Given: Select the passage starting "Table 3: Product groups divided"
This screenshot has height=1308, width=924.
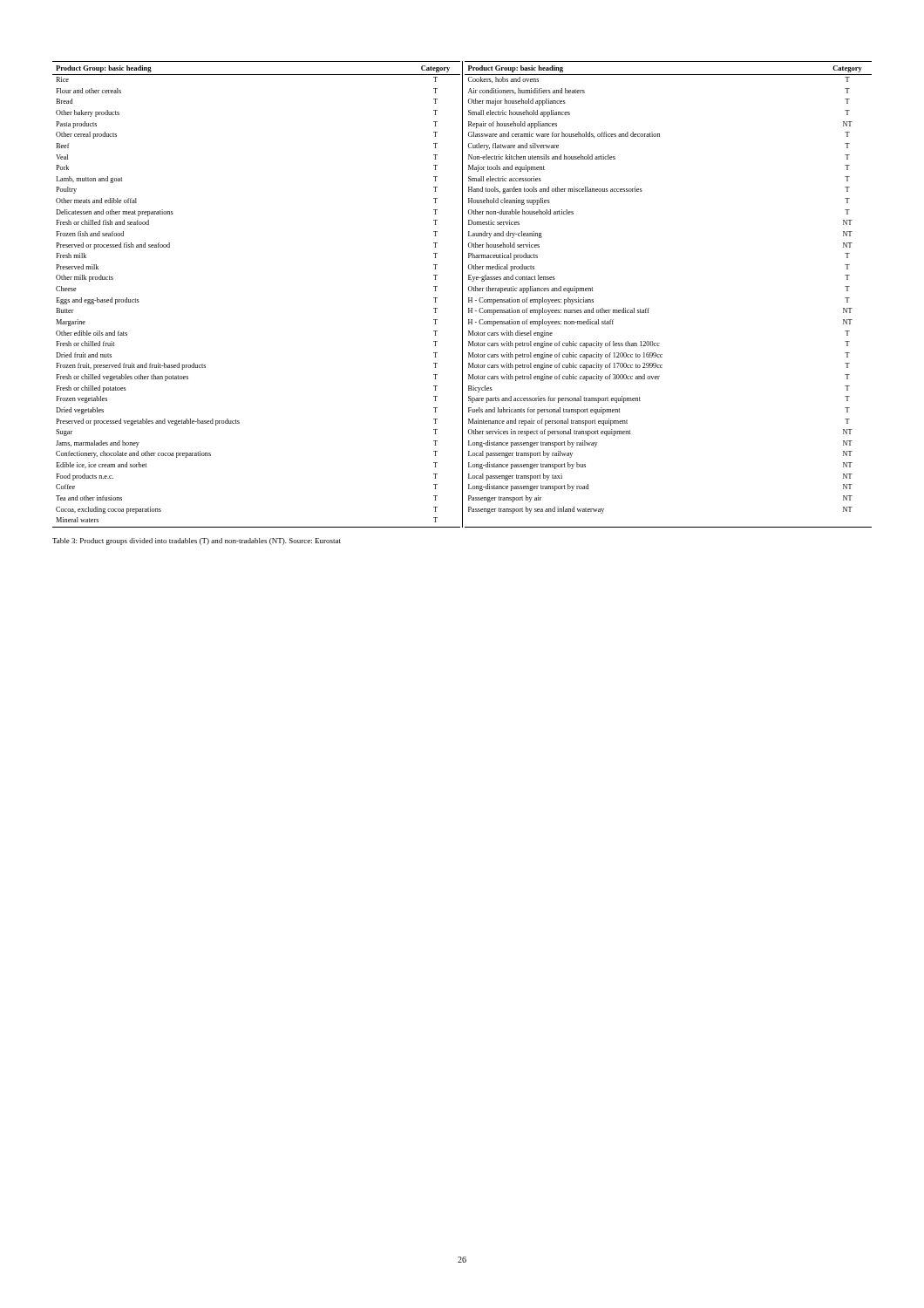Looking at the screenshot, I should [x=197, y=540].
